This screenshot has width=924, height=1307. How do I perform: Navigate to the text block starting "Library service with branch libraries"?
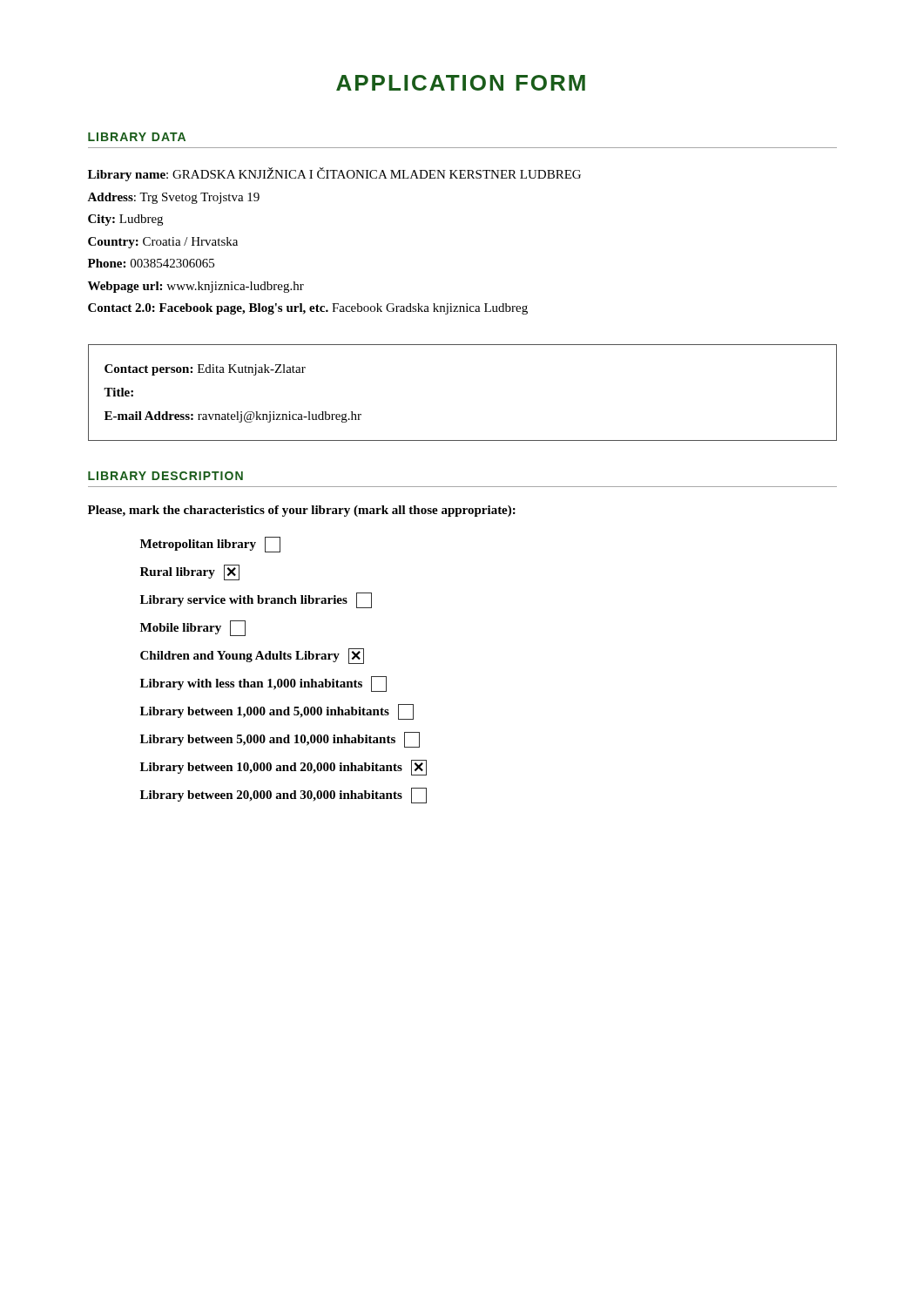[256, 600]
